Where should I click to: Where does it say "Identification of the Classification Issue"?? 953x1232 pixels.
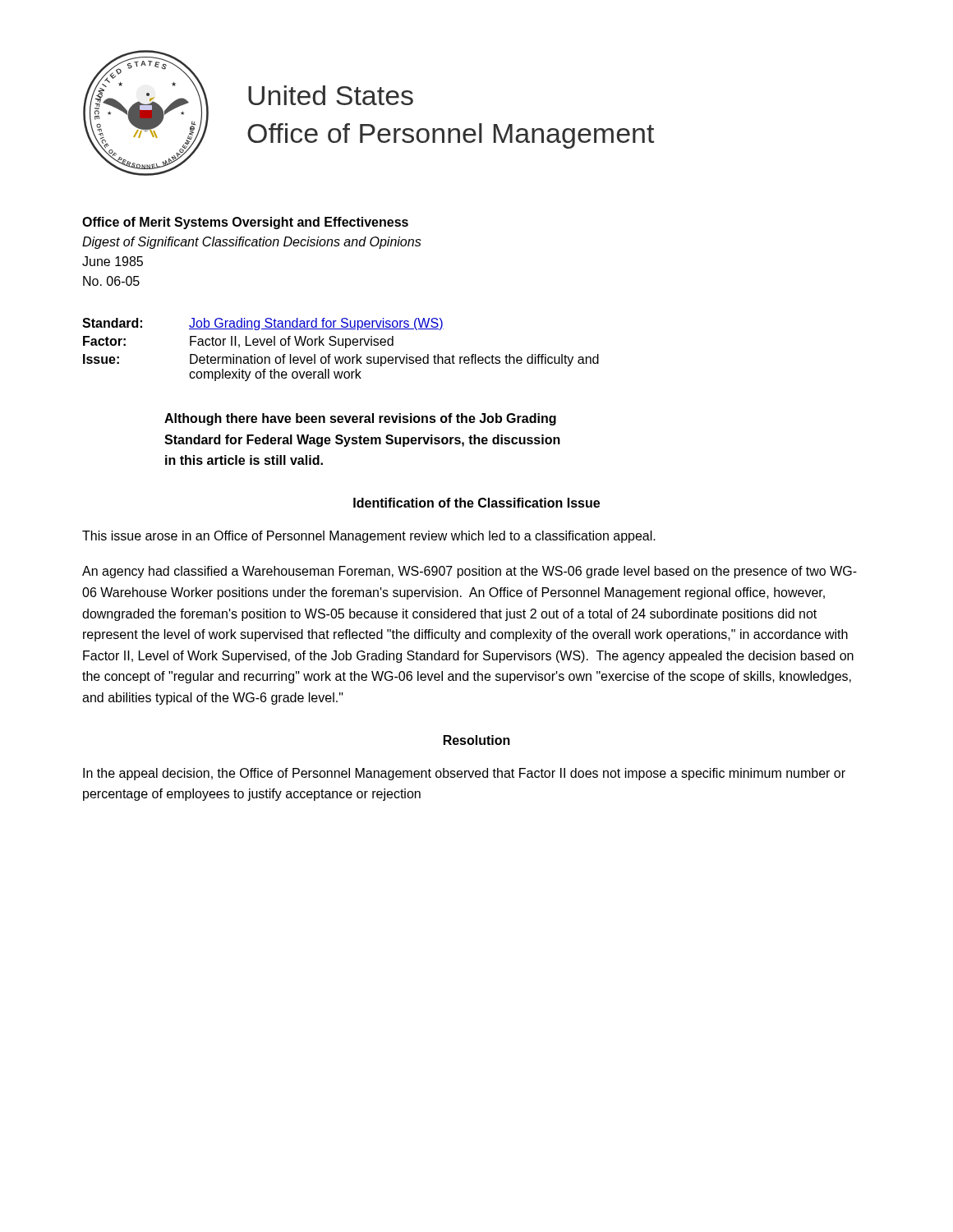pos(476,503)
